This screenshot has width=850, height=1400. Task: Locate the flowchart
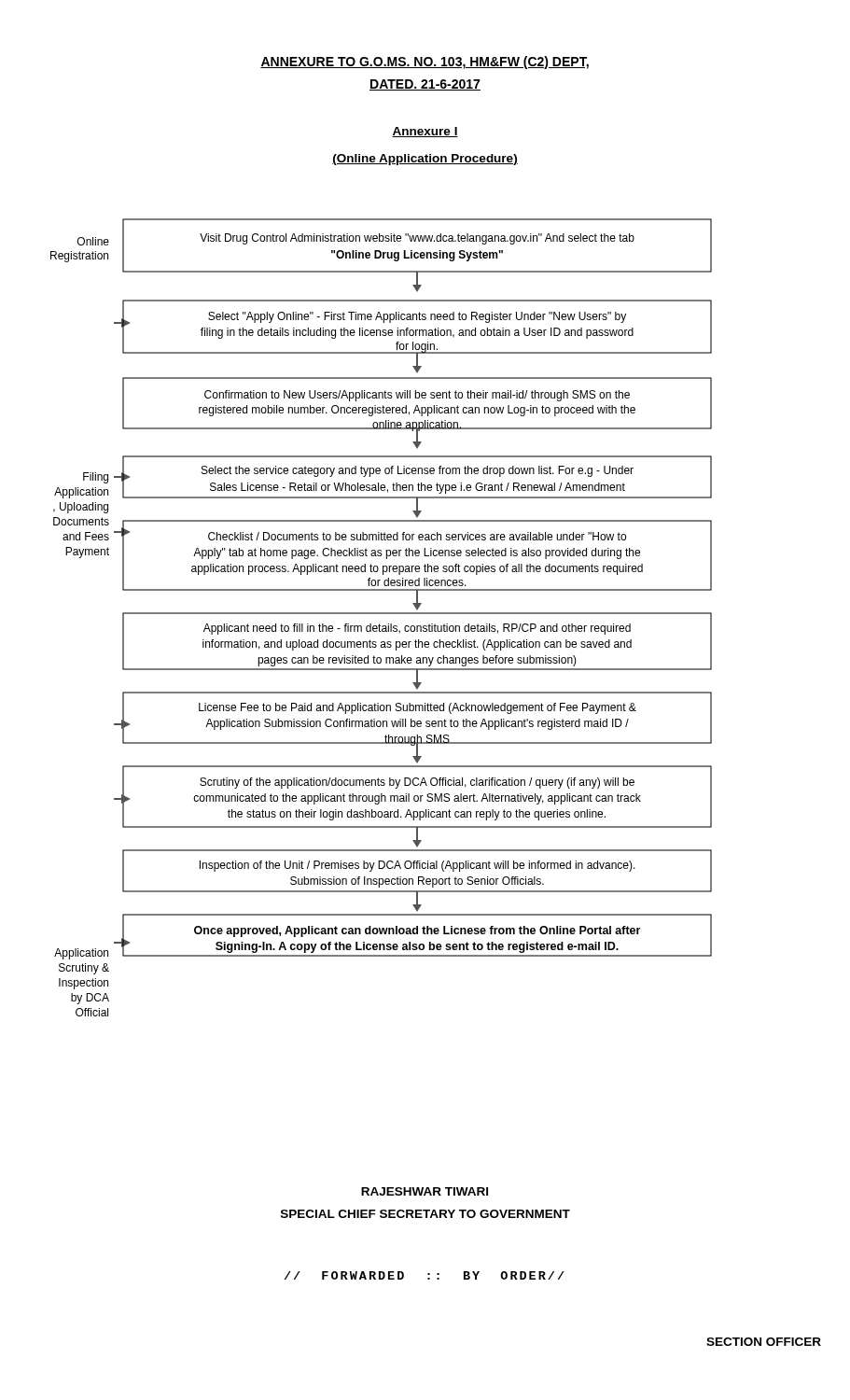click(x=425, y=678)
